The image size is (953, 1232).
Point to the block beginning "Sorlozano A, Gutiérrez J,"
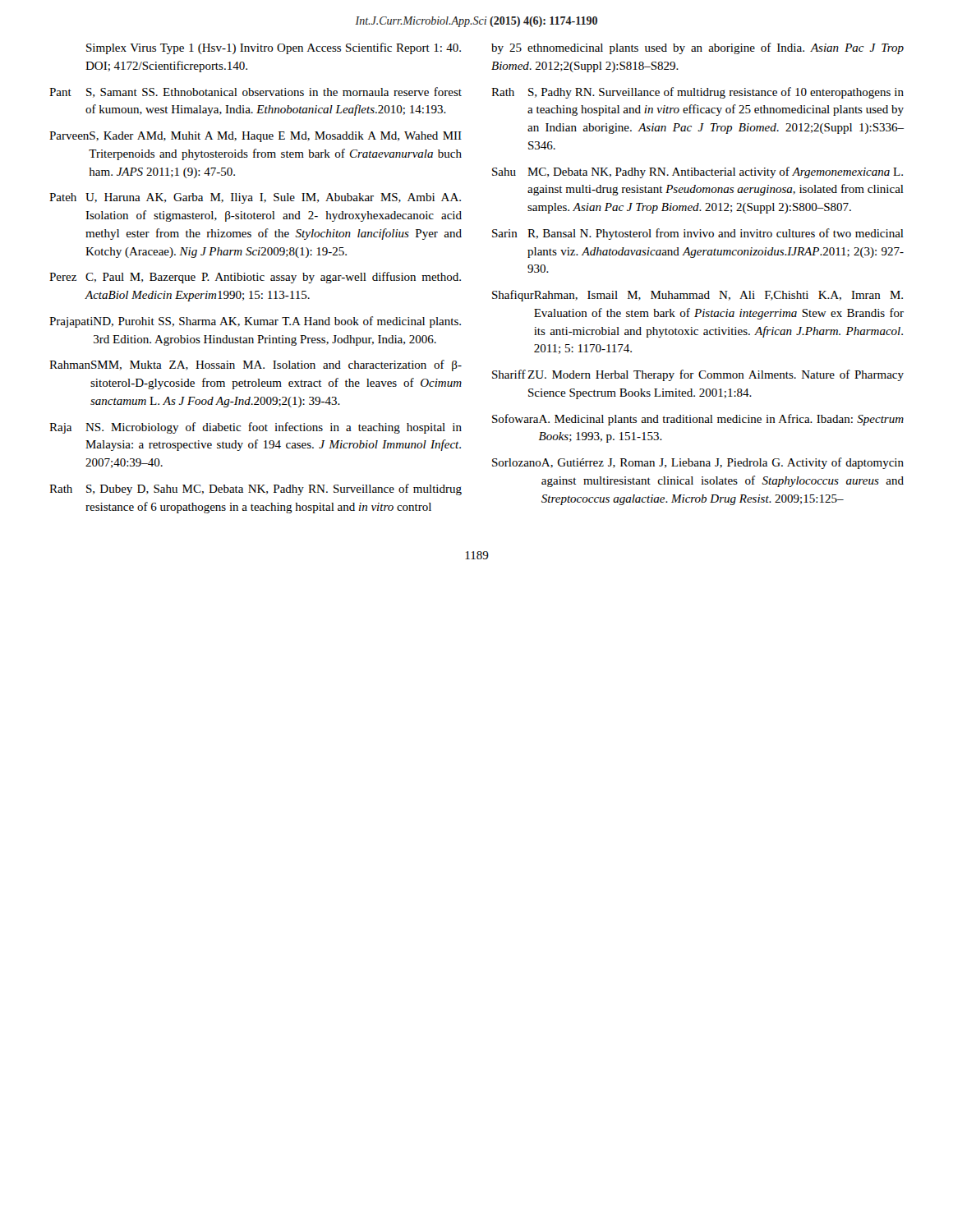tap(698, 481)
